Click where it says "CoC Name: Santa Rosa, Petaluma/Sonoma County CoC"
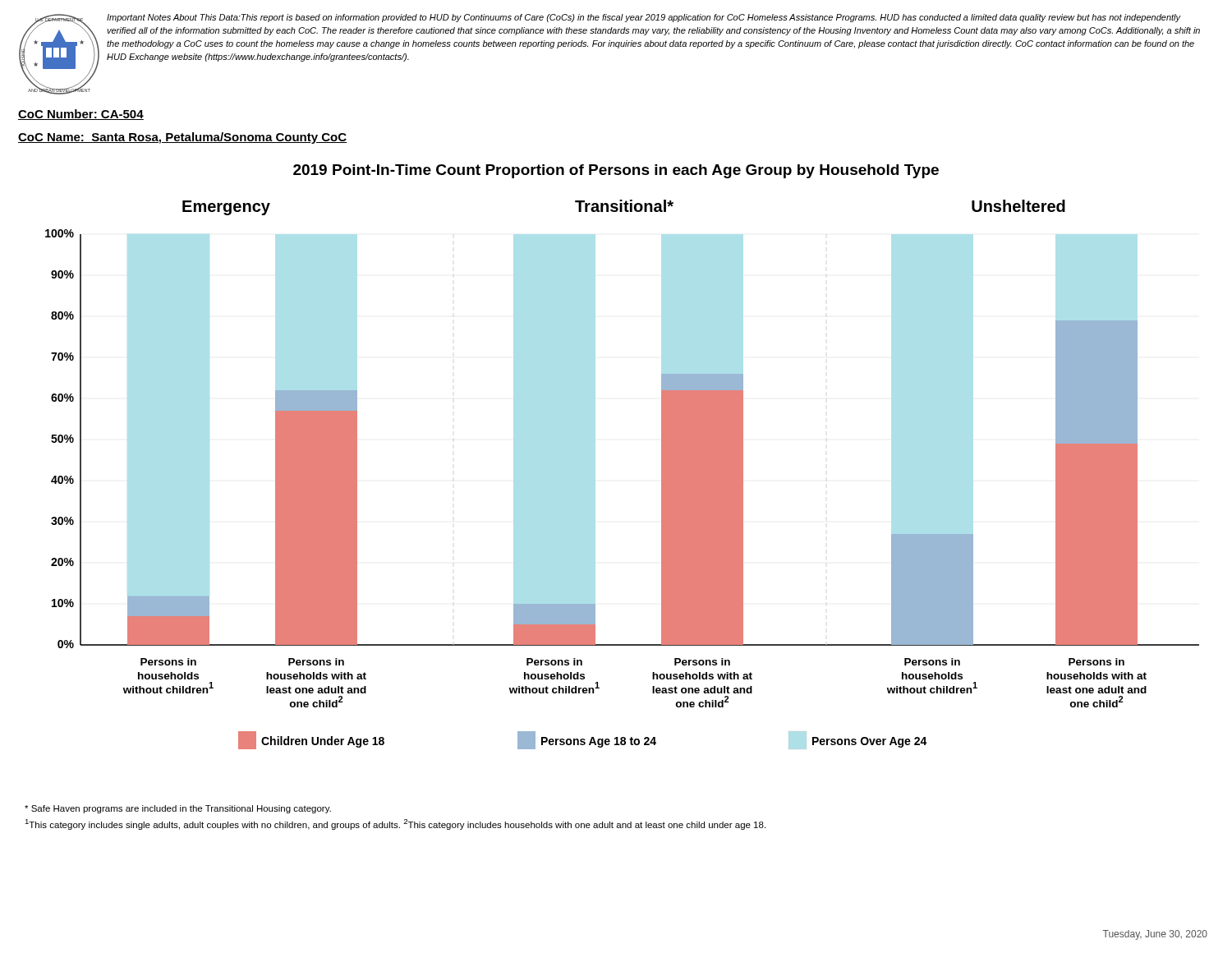The width and height of the screenshot is (1232, 953). pos(182,137)
